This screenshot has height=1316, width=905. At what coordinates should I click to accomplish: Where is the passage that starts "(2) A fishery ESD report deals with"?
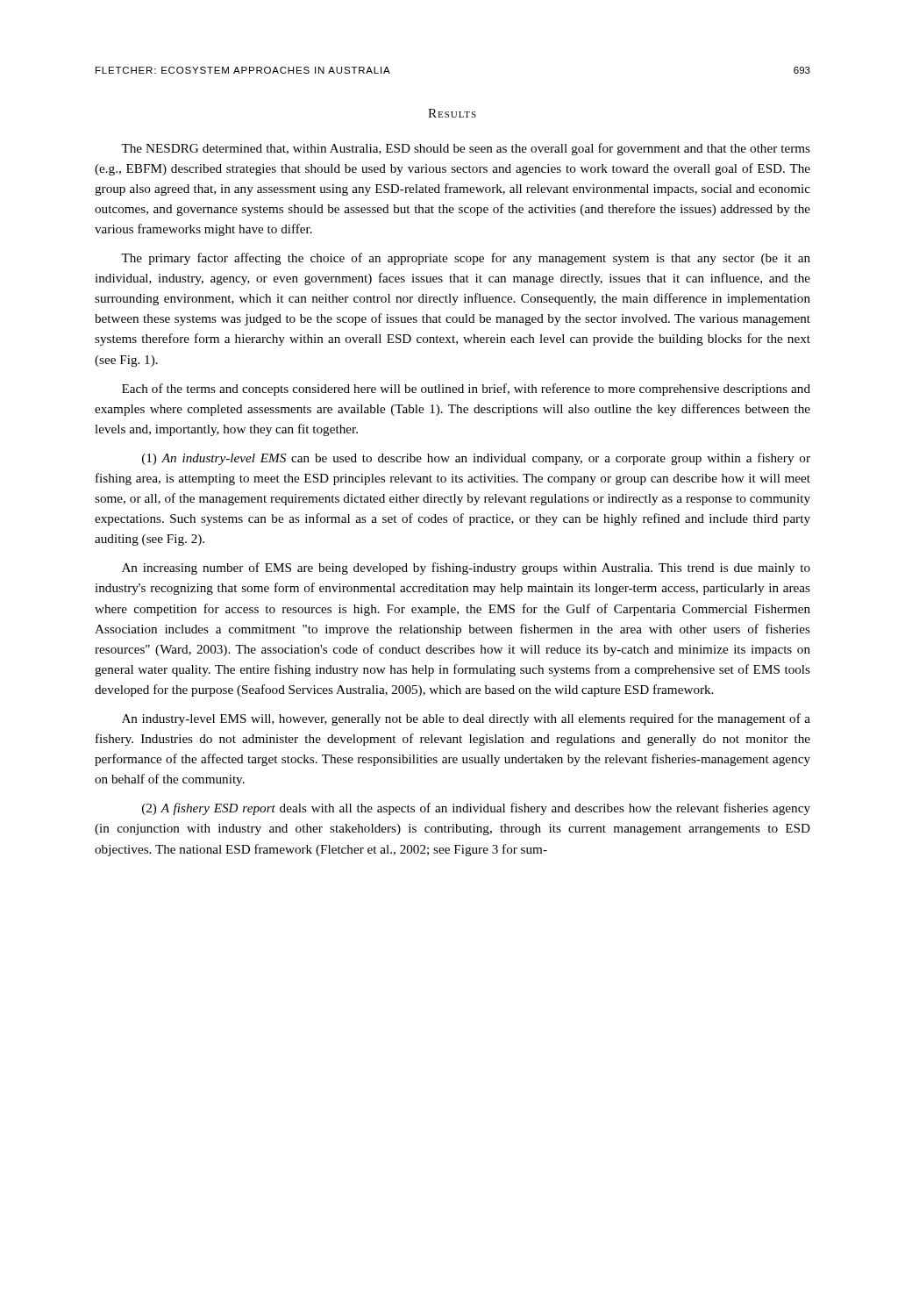click(452, 828)
